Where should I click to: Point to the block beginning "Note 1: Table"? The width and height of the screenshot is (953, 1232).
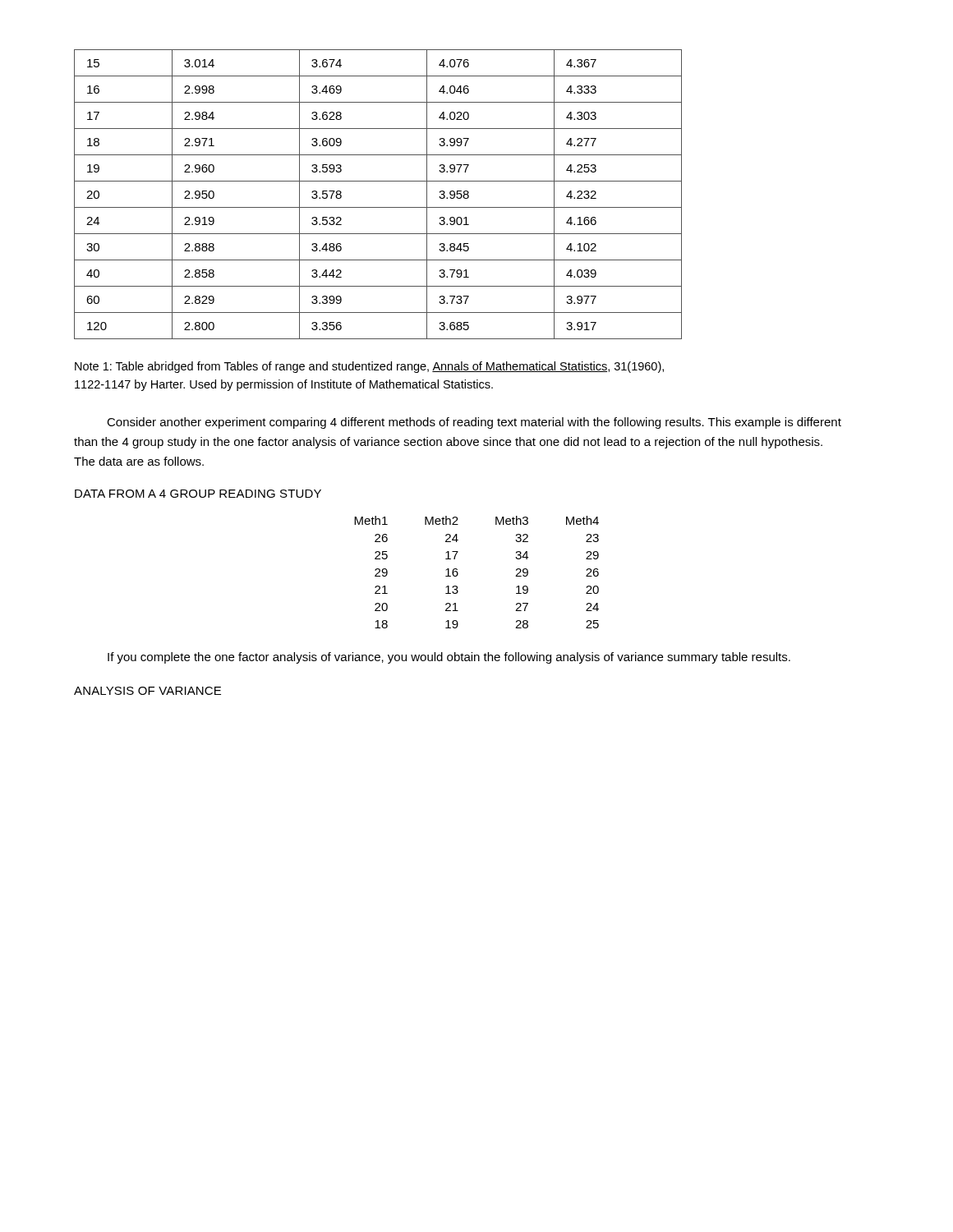(x=369, y=376)
